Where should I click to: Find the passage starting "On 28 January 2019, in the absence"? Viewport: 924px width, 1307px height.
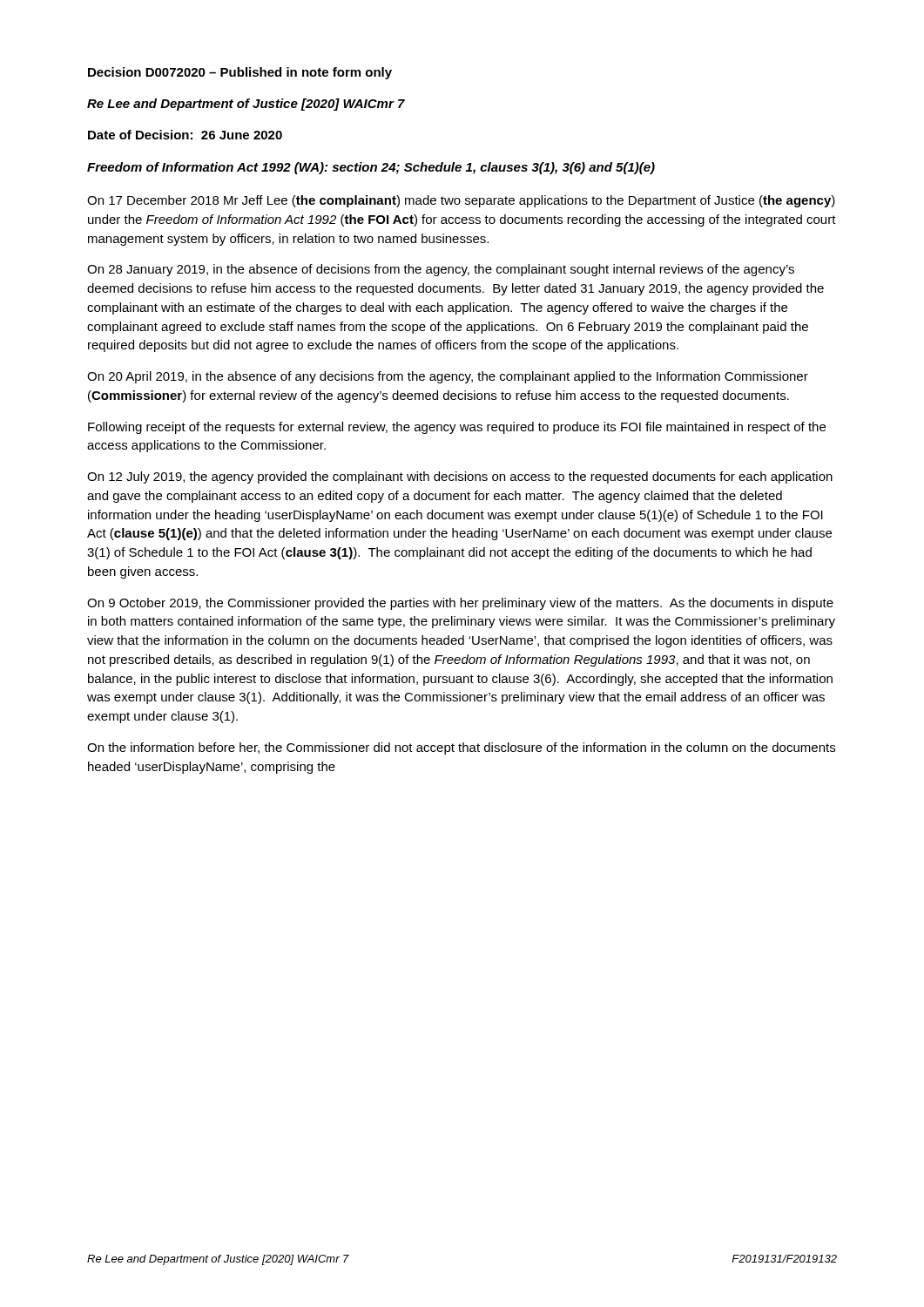462,307
